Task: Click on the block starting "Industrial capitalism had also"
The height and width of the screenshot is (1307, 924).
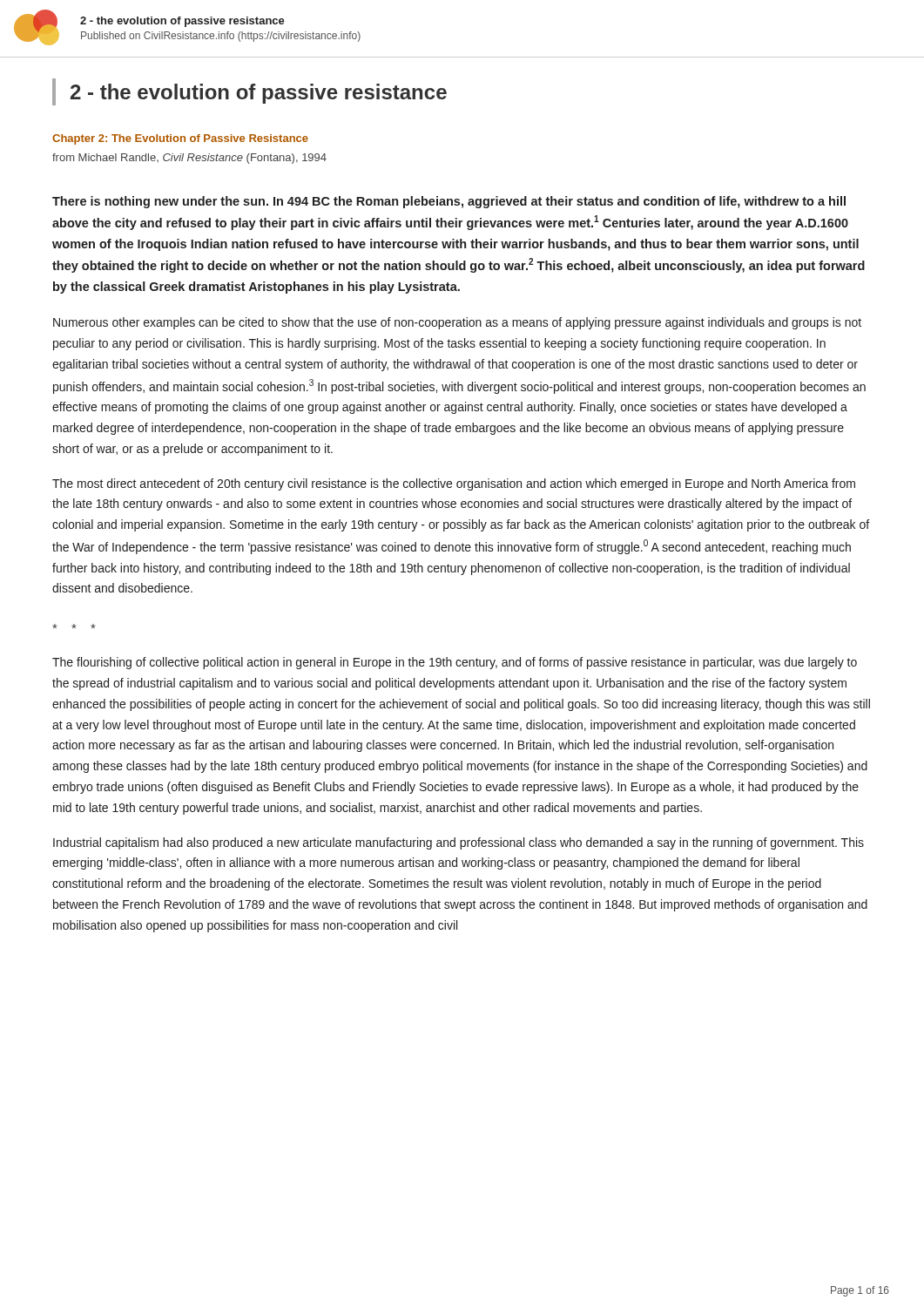Action: click(x=460, y=884)
